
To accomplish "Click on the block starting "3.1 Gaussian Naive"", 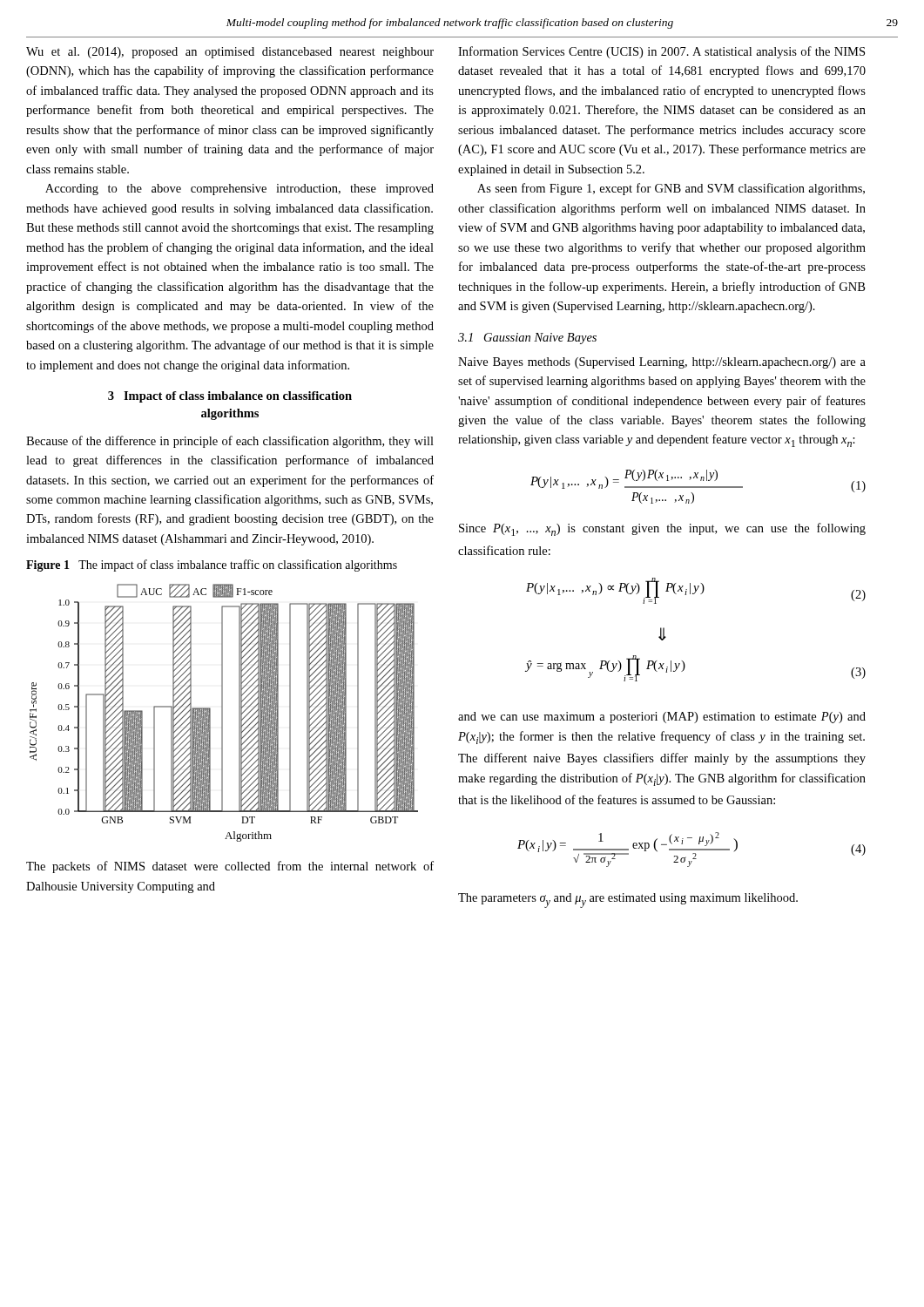I will tap(528, 337).
